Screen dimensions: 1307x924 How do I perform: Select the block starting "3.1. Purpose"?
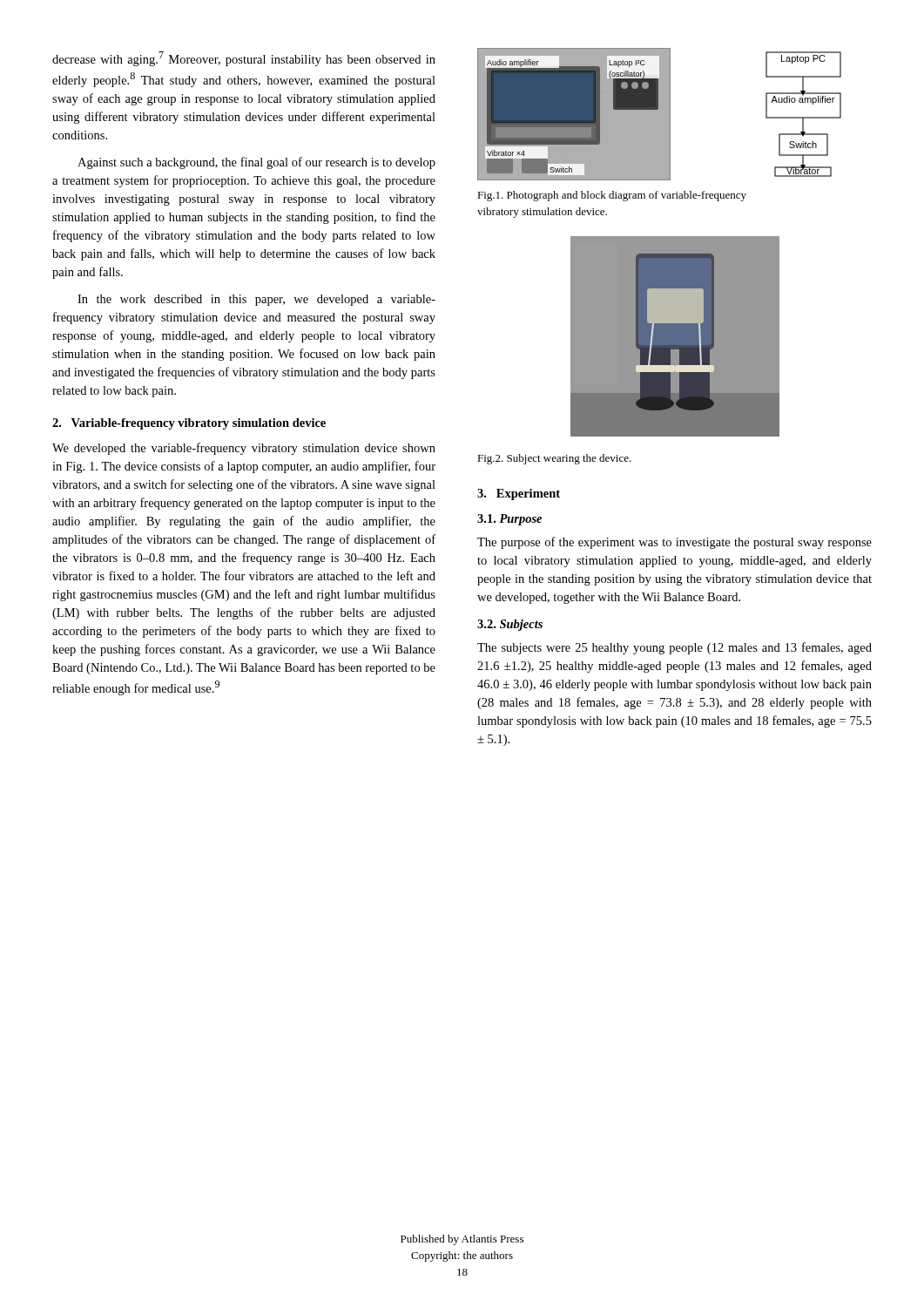click(x=509, y=520)
